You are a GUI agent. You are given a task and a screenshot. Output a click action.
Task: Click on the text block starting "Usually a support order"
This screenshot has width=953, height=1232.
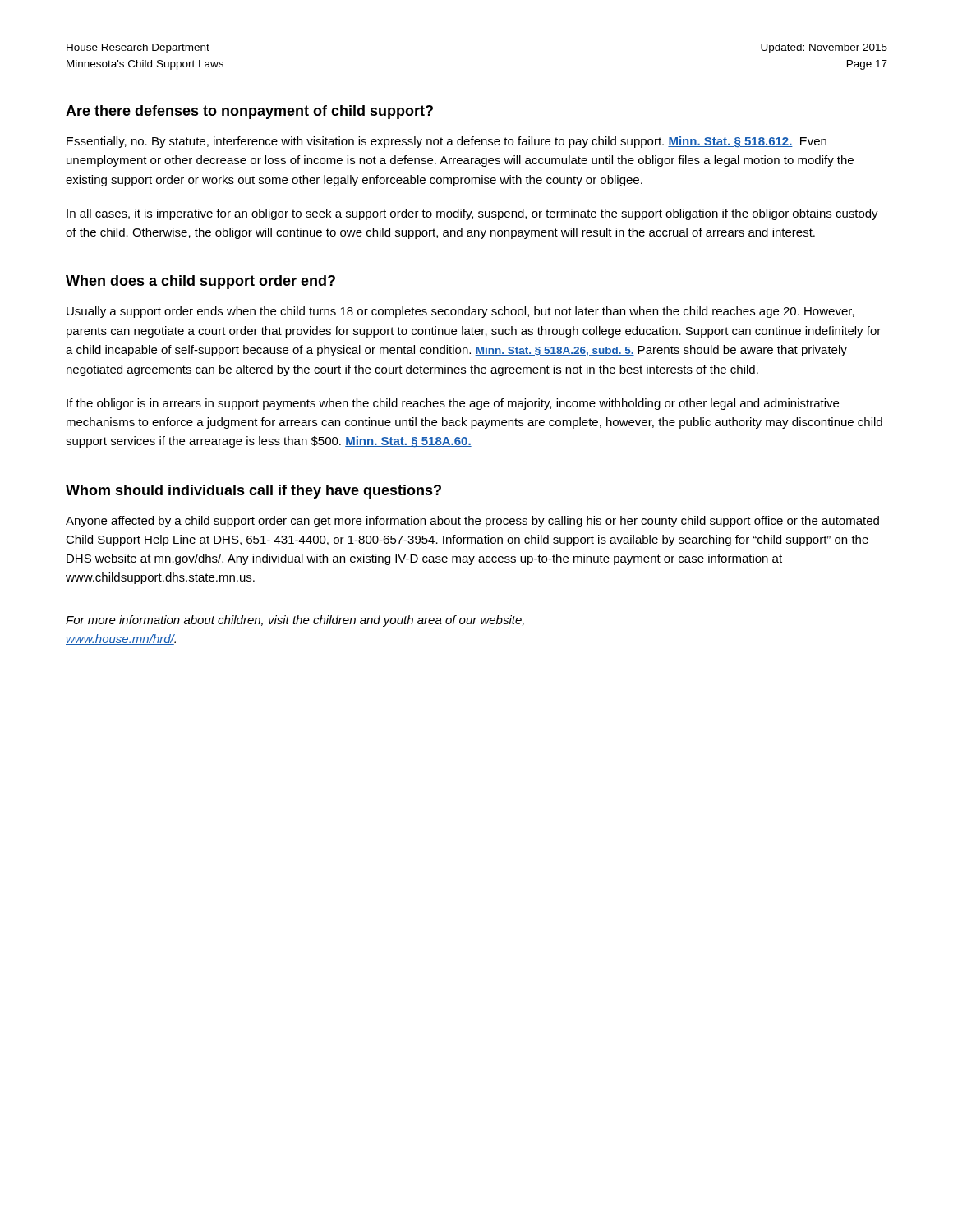click(x=473, y=340)
